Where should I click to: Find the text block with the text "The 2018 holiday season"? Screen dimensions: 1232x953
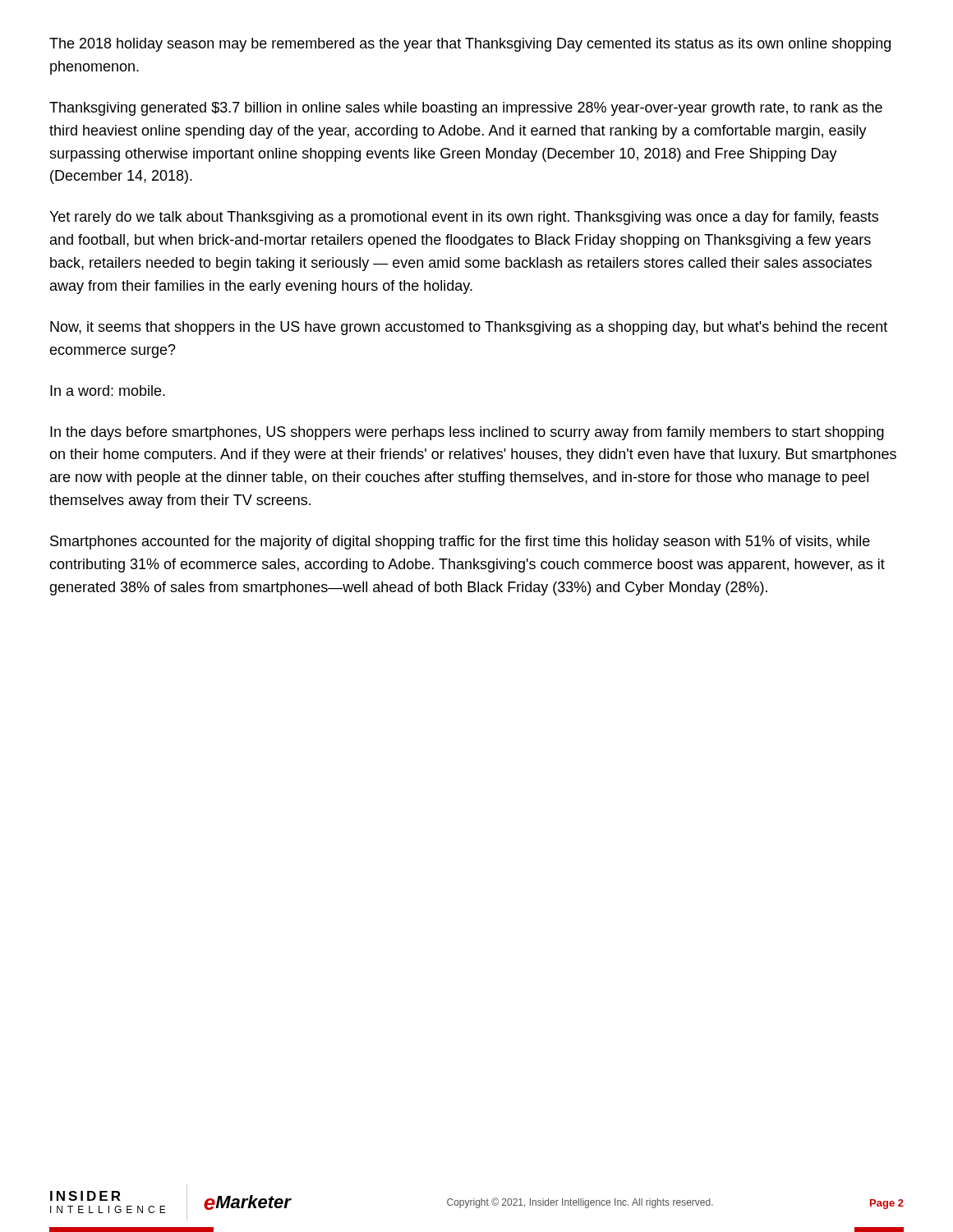tap(470, 55)
